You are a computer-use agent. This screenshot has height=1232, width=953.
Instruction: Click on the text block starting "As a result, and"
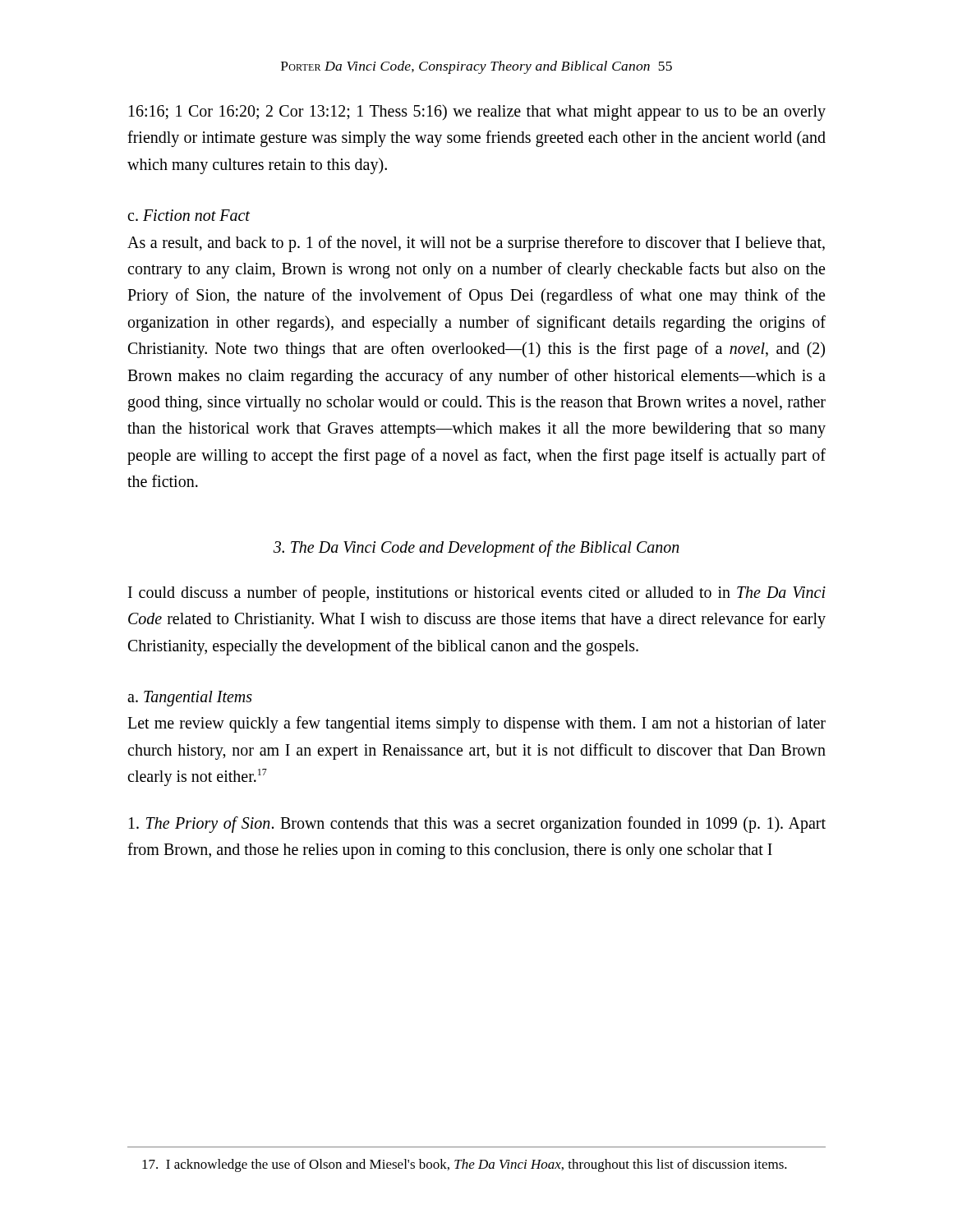476,362
